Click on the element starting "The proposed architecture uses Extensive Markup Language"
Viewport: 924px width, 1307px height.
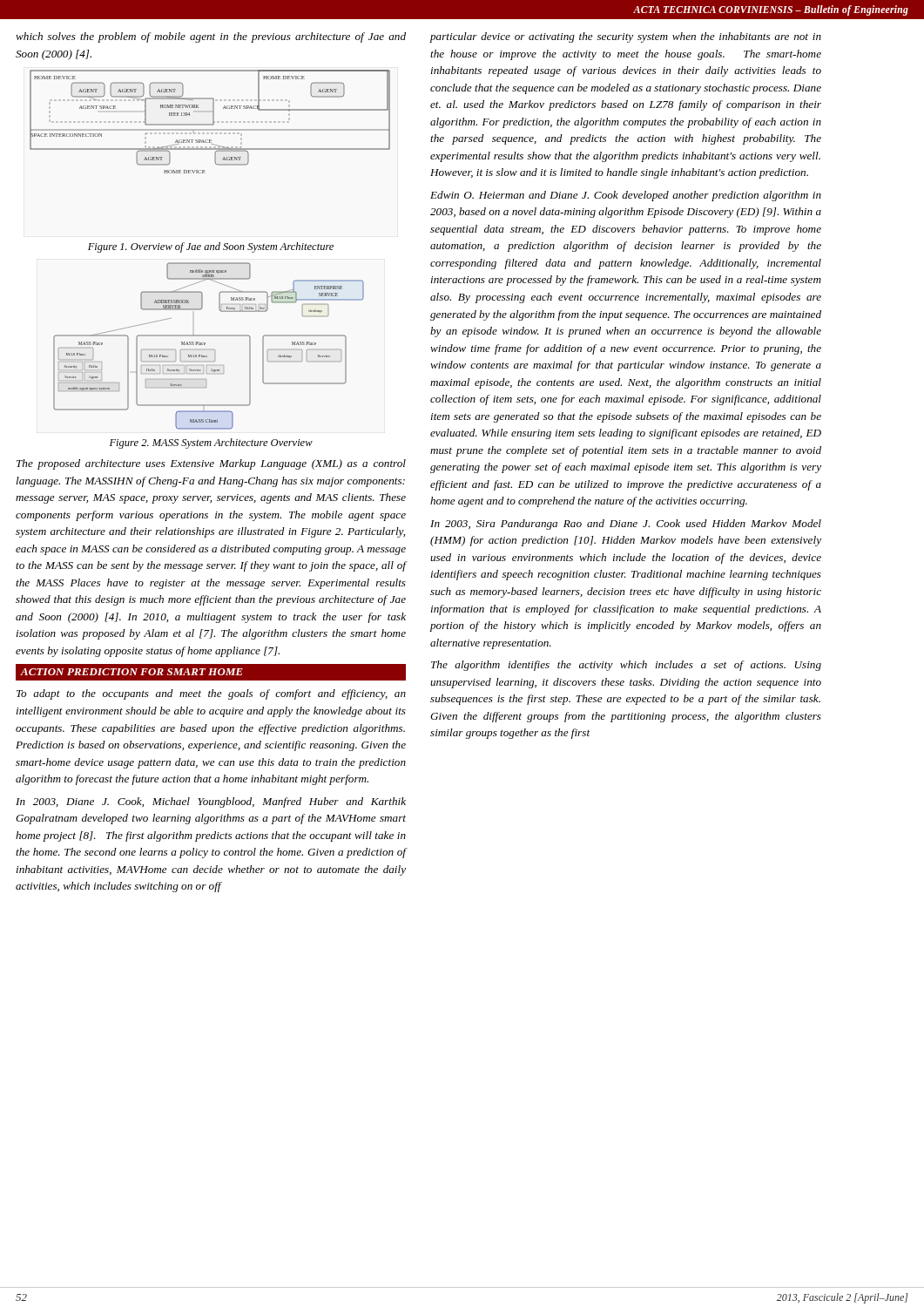[x=211, y=557]
